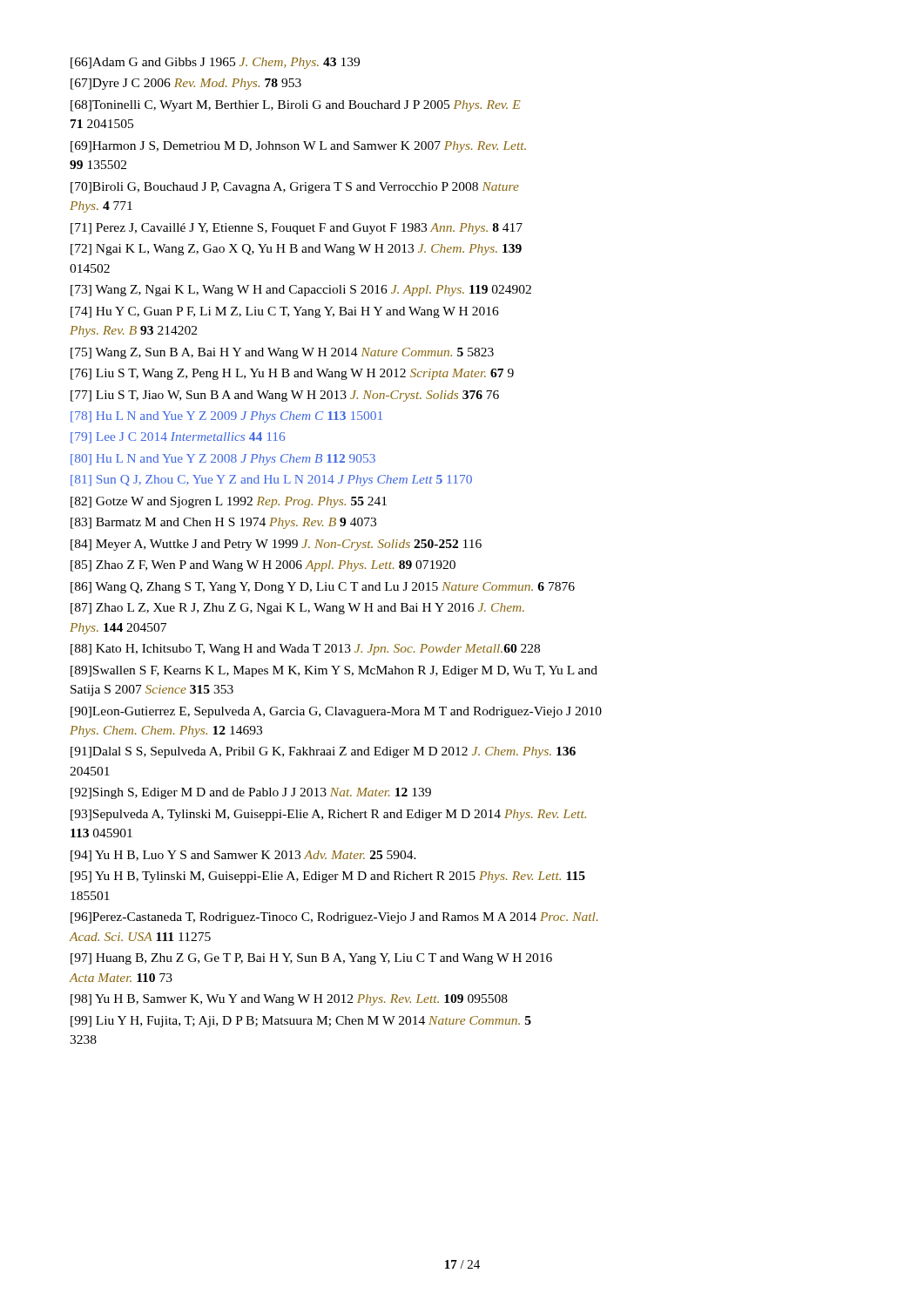Image resolution: width=924 pixels, height=1307 pixels.
Task: Find the block starting "[87] Zhao L Z, Xue R J,"
Action: 297,617
